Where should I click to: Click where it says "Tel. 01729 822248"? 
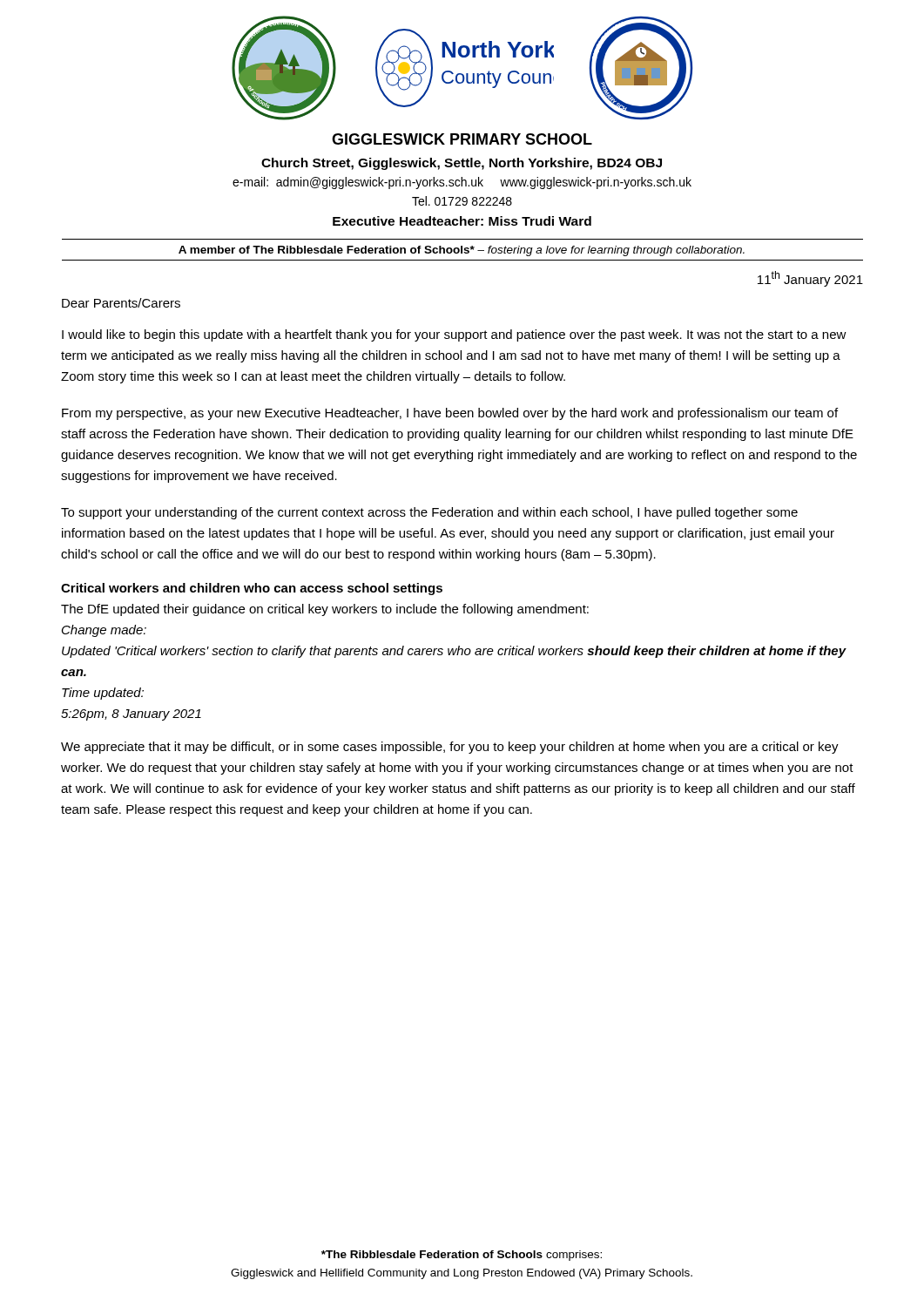tap(462, 201)
